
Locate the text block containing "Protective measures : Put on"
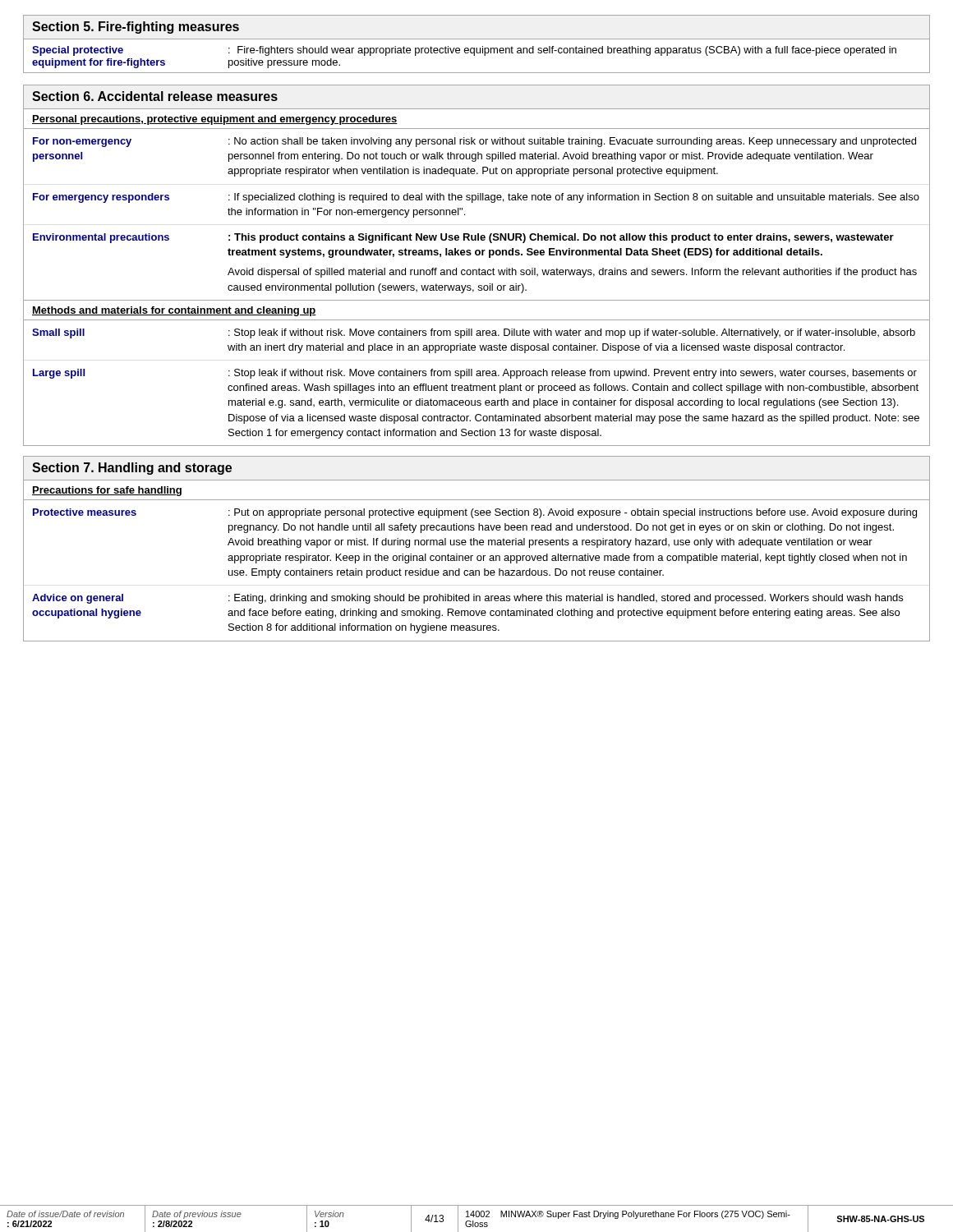[x=476, y=542]
